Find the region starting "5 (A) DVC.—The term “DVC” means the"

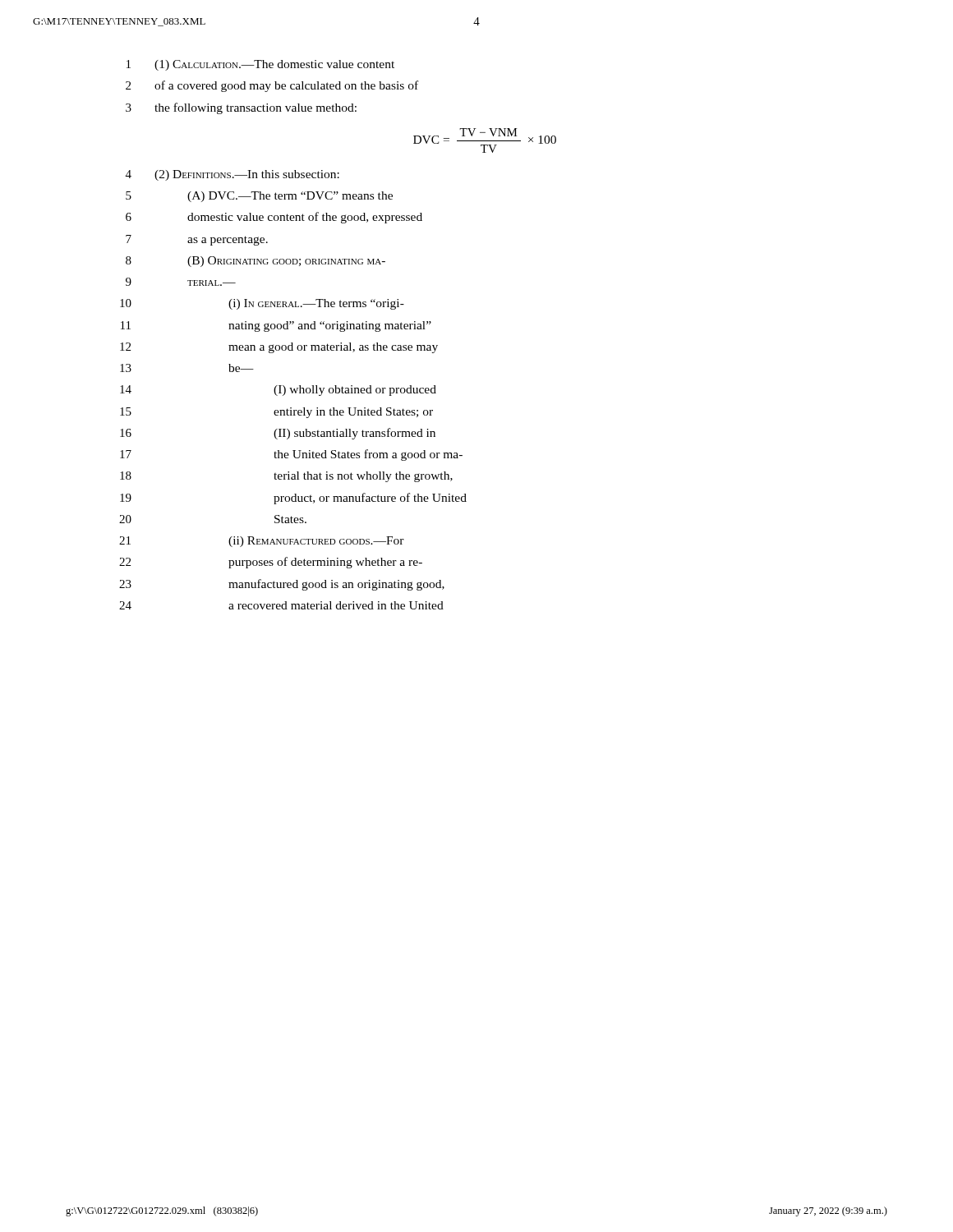coord(238,196)
